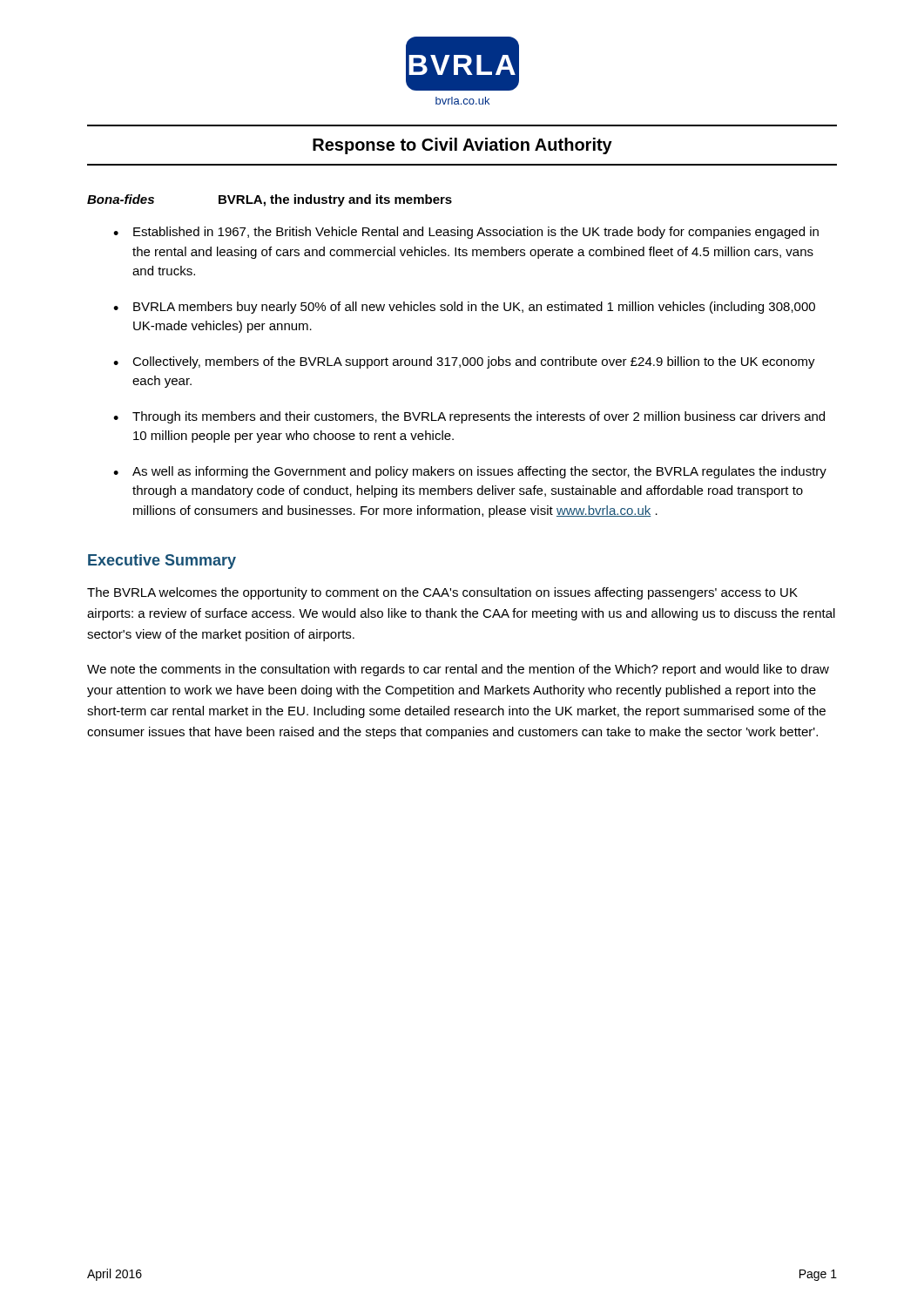Where is the section header that starts "Bona-fides BVRLA, the"?
The width and height of the screenshot is (924, 1307).
(270, 199)
